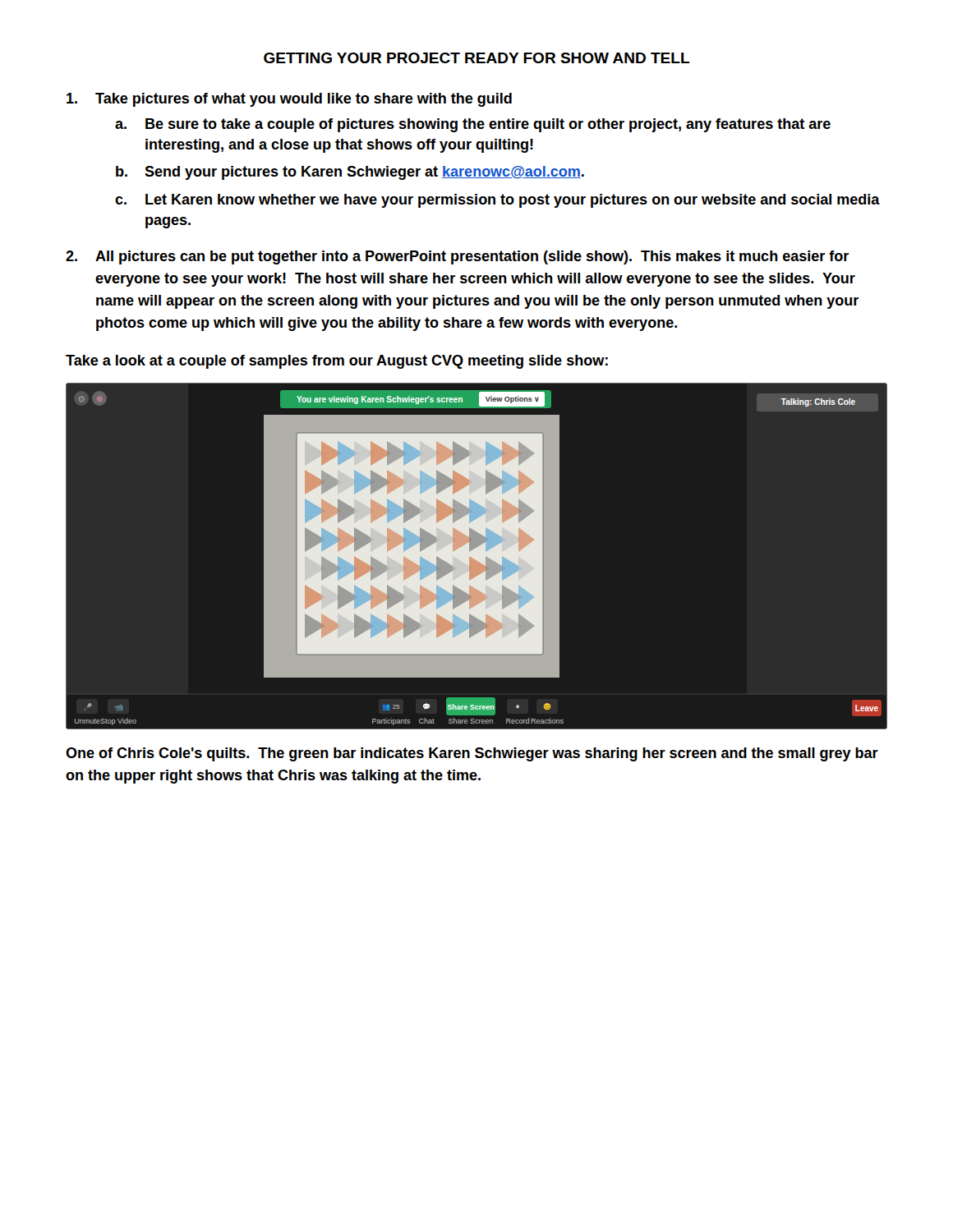The image size is (953, 1232).
Task: Navigate to the text starting "Take pictures of what you"
Action: [x=289, y=99]
